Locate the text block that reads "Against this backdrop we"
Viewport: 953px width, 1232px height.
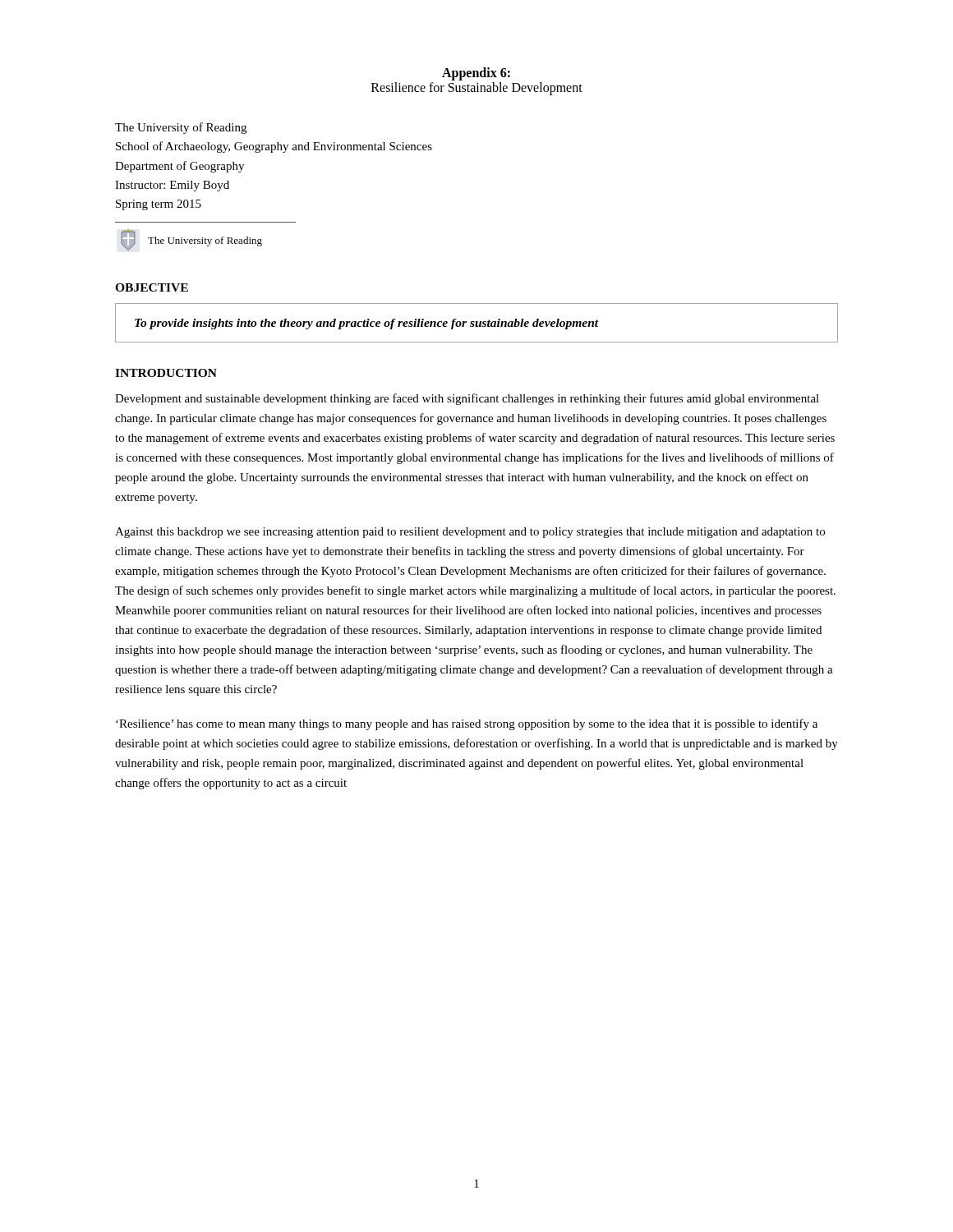[x=476, y=610]
